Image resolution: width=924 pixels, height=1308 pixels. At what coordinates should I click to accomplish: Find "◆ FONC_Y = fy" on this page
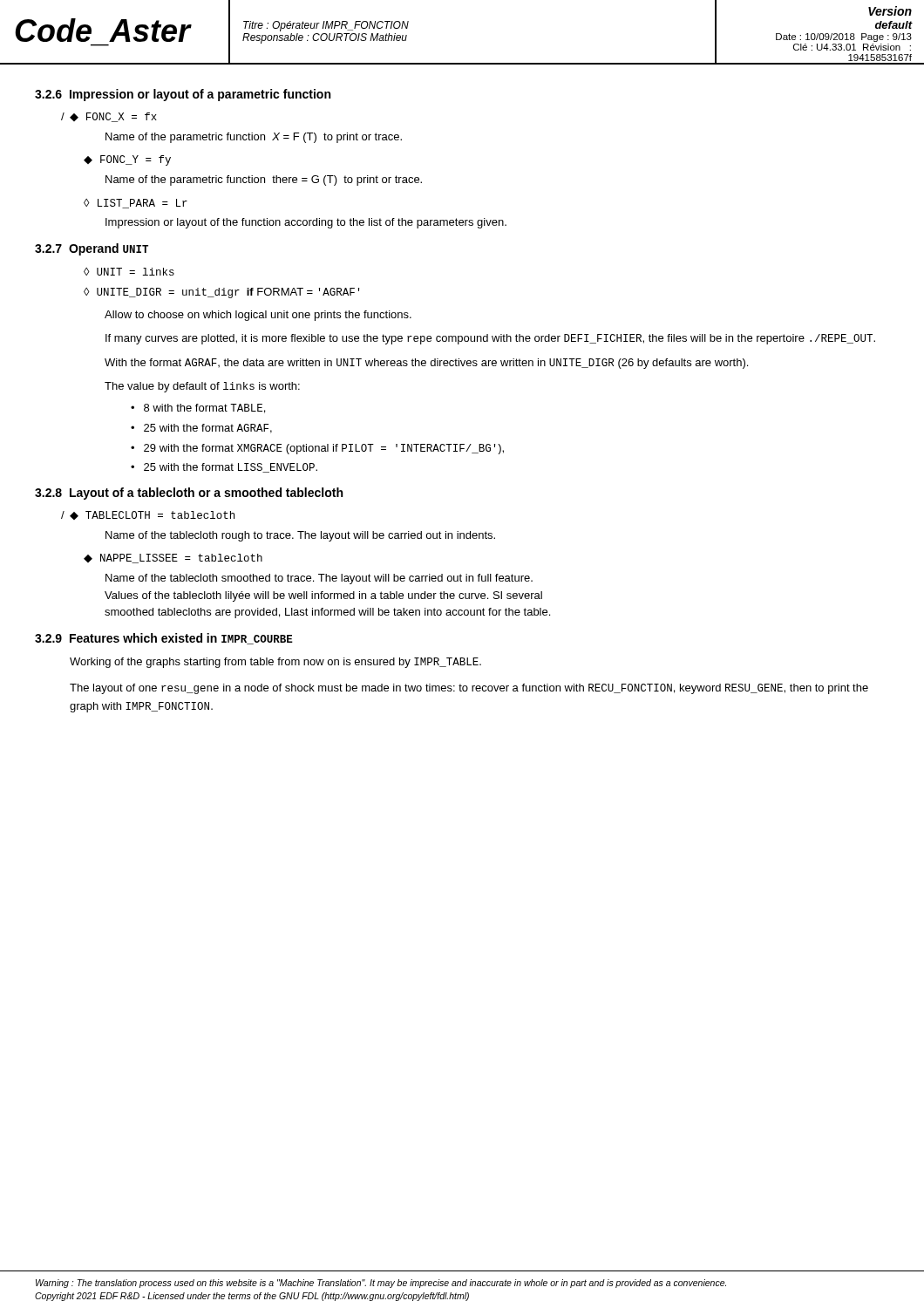point(128,160)
